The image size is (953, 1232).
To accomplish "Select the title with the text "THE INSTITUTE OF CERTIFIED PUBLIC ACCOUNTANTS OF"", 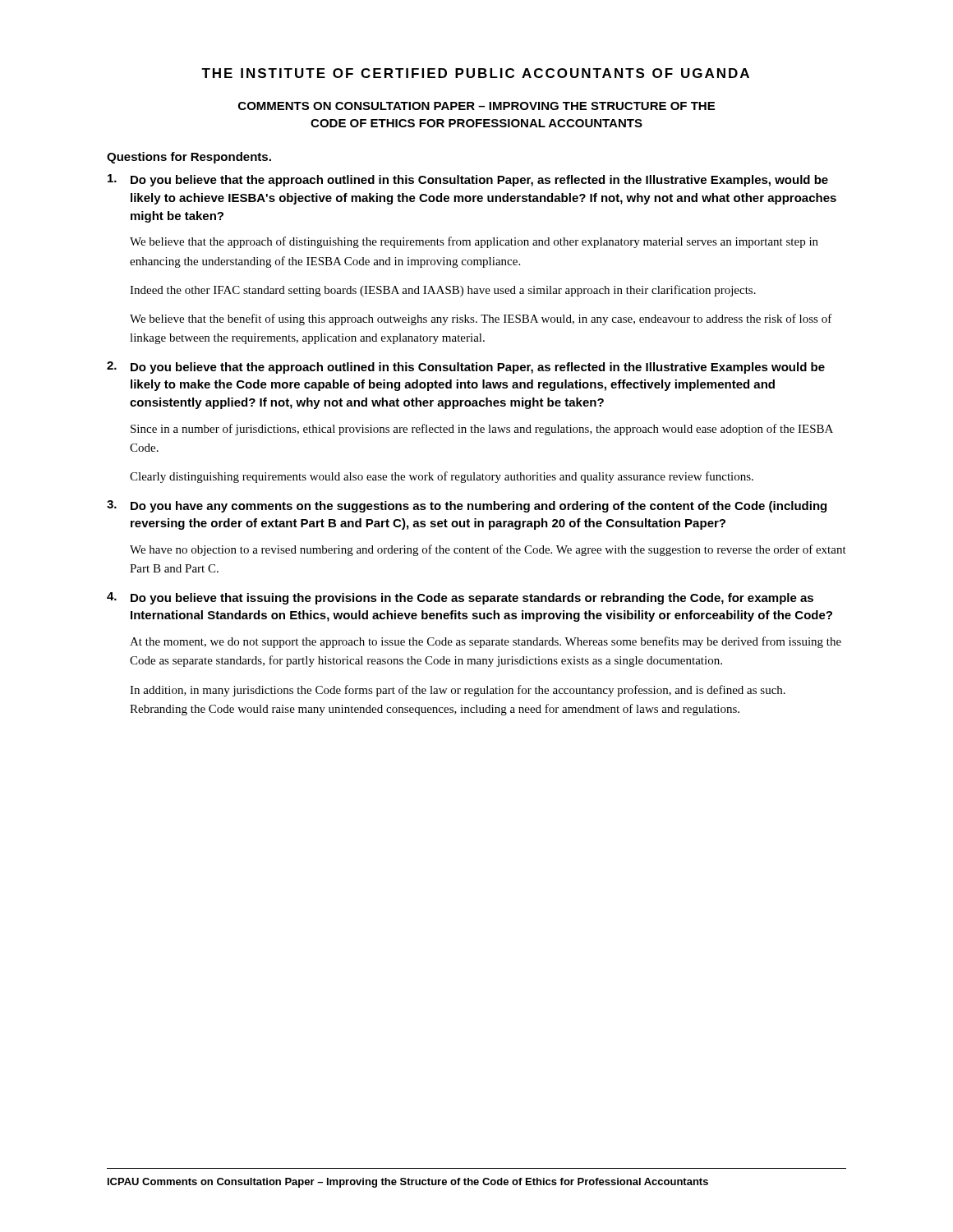I will 476,74.
